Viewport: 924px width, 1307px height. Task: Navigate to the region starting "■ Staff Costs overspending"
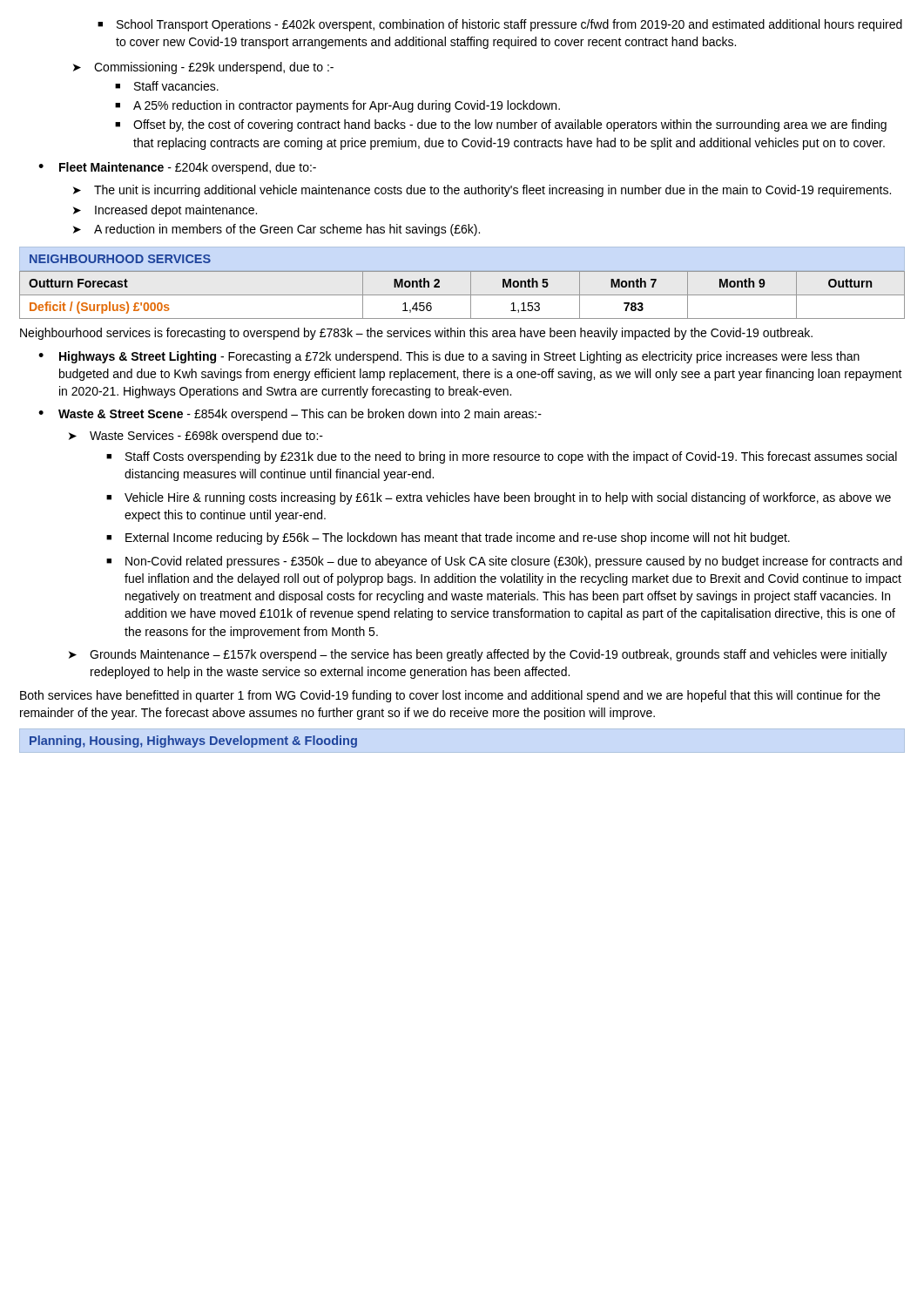point(506,466)
